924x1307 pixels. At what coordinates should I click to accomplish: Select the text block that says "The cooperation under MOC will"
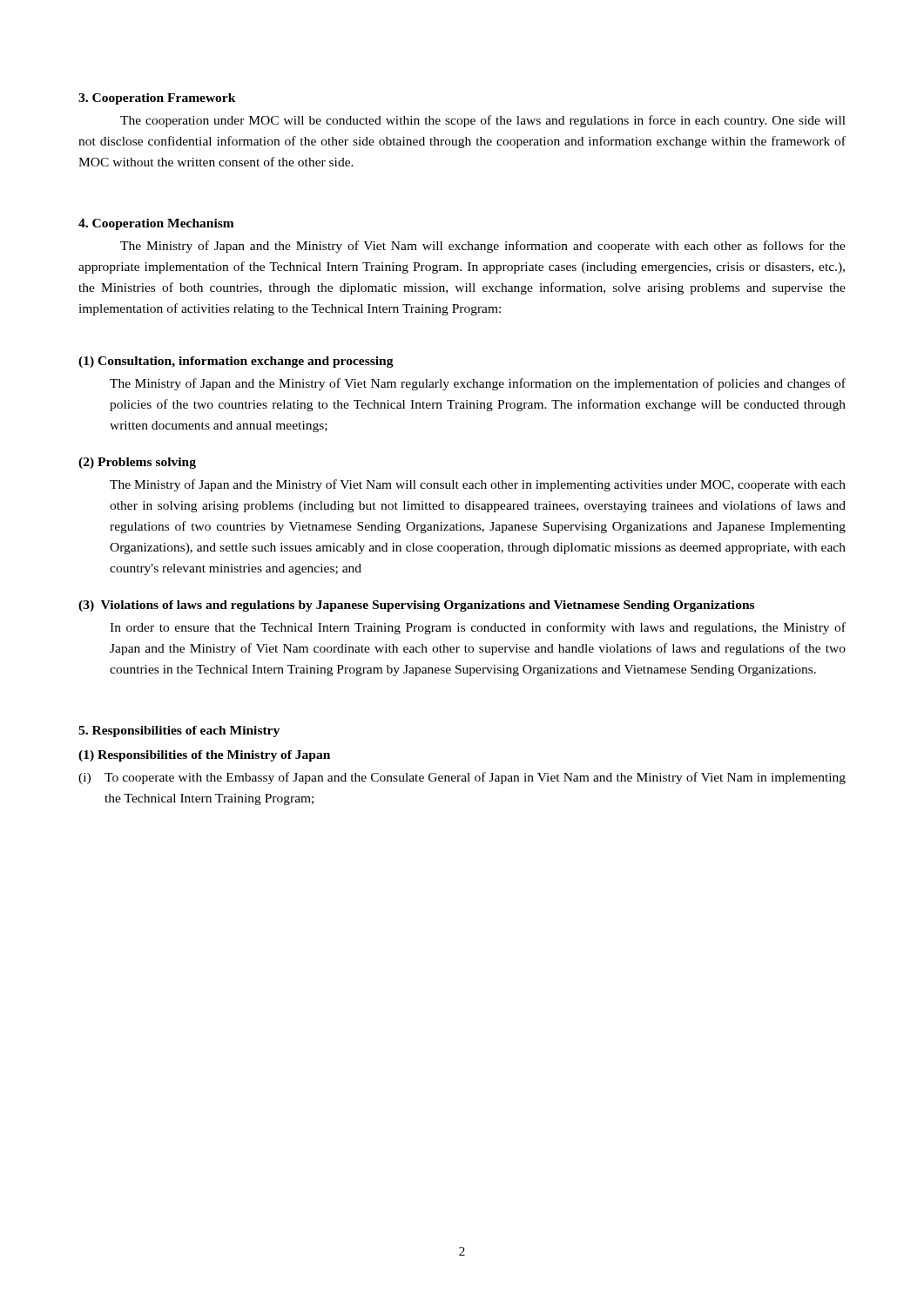(x=462, y=141)
